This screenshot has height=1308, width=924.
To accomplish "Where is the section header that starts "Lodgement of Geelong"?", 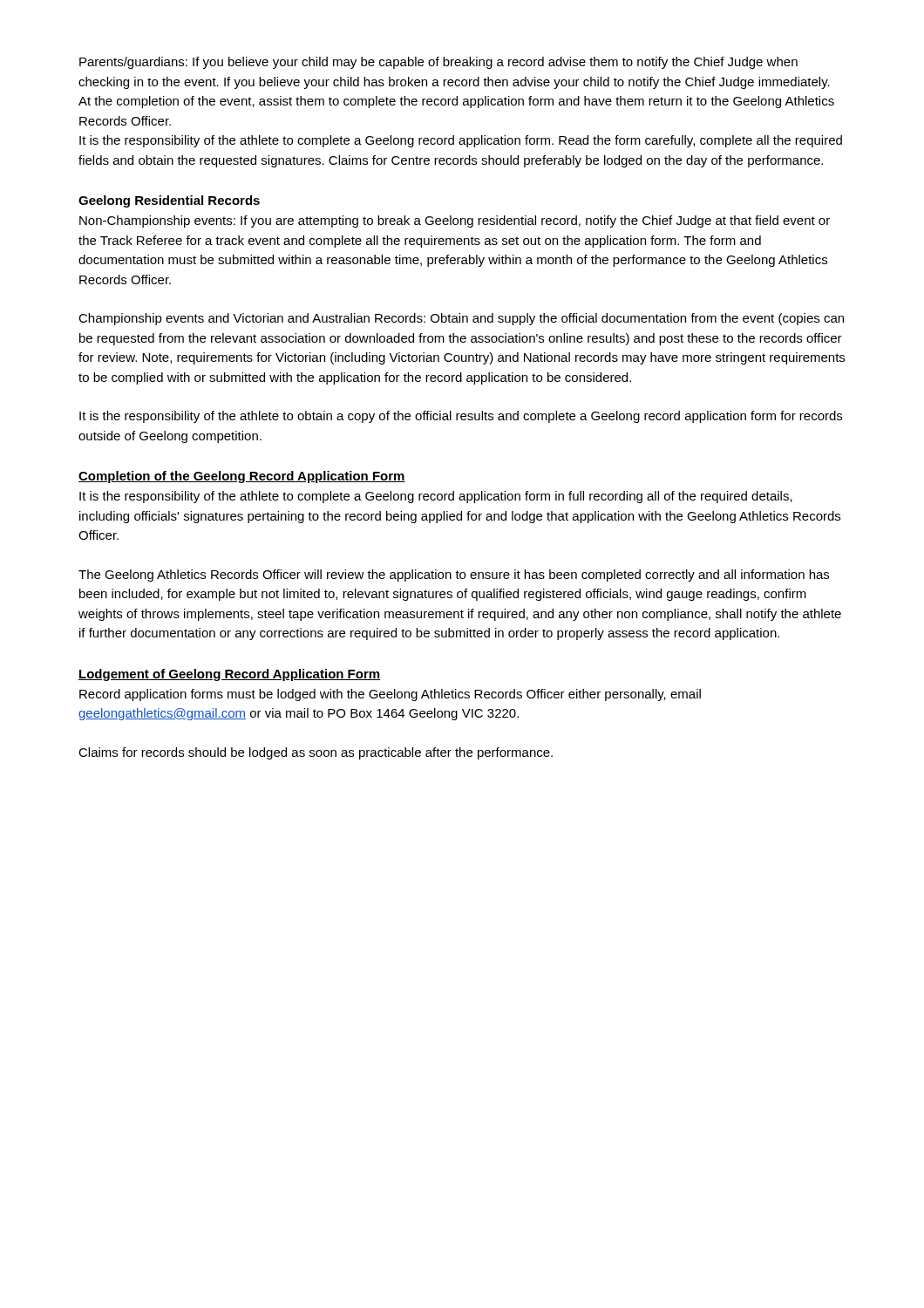I will (x=229, y=673).
